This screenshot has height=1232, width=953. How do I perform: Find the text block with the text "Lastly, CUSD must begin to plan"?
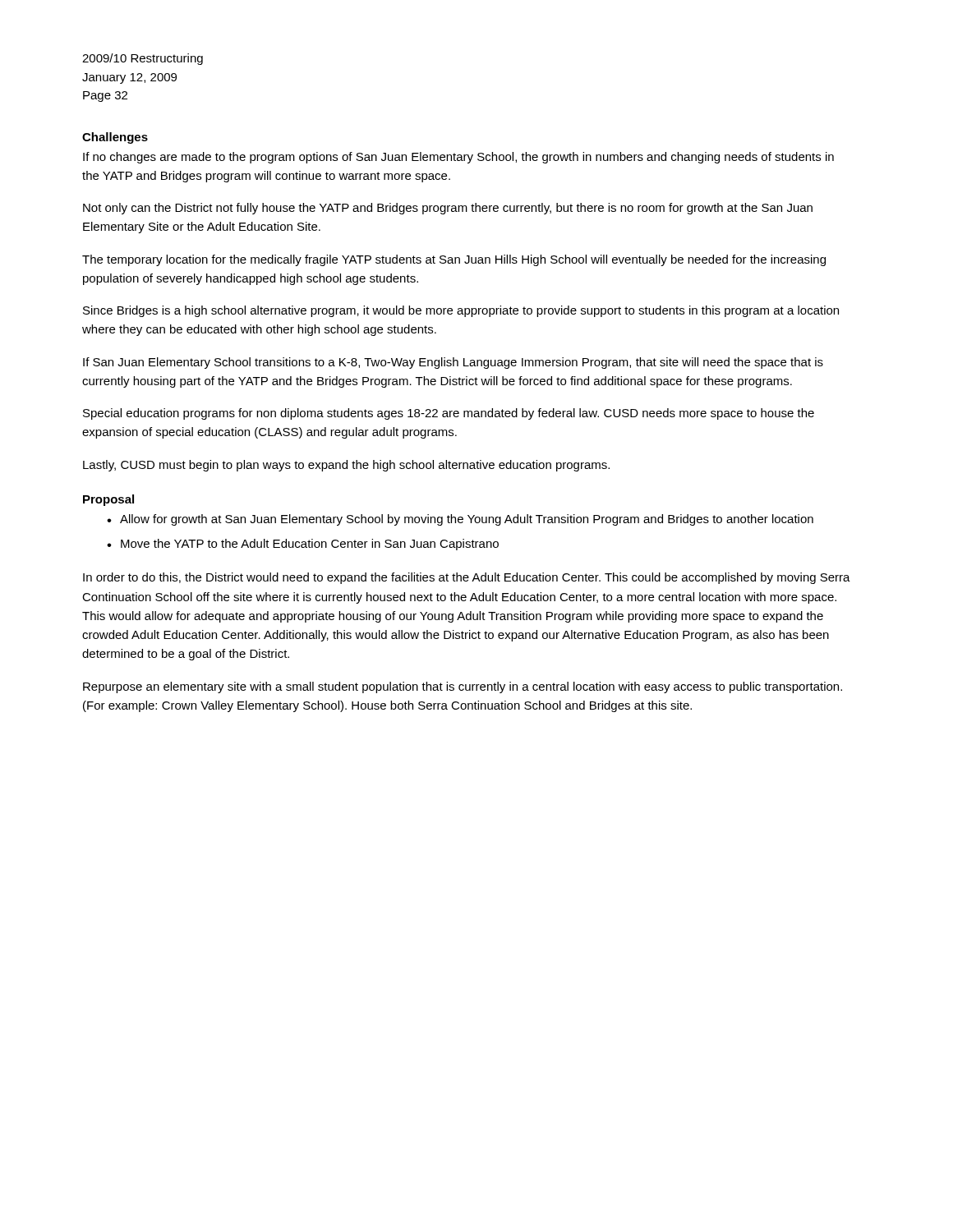pyautogui.click(x=346, y=464)
